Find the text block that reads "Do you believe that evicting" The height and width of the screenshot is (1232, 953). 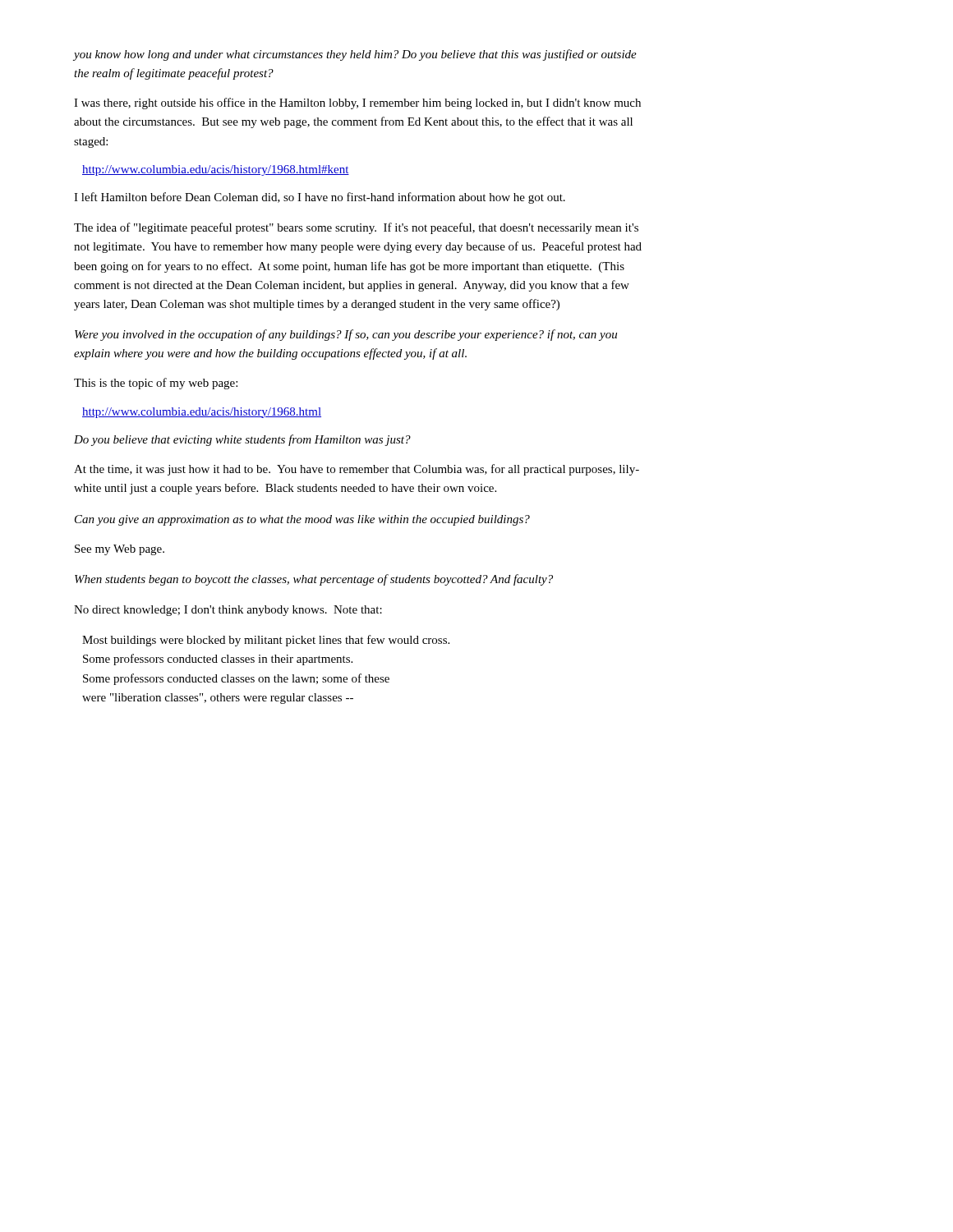tap(242, 439)
